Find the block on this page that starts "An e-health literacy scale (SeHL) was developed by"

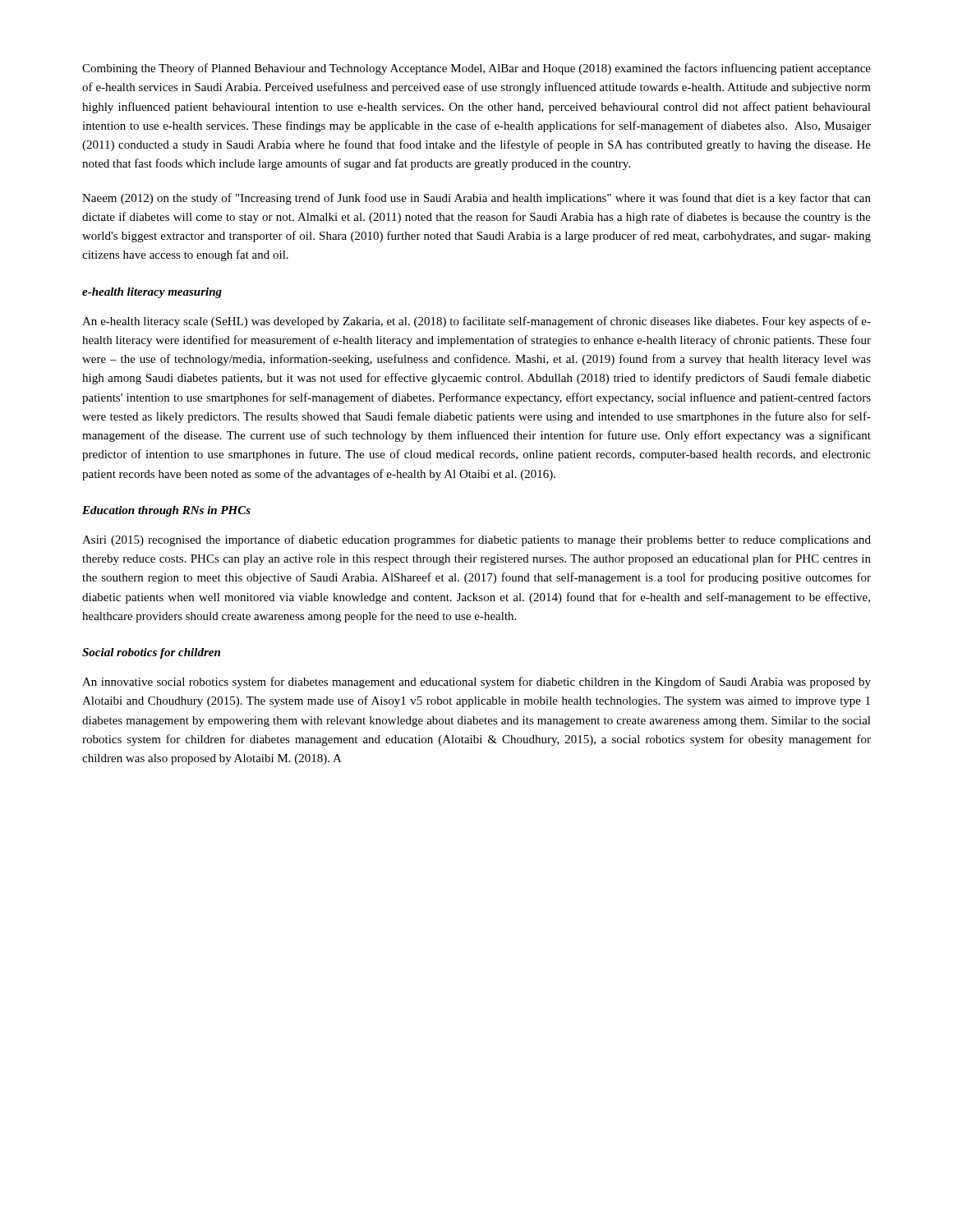coord(476,397)
